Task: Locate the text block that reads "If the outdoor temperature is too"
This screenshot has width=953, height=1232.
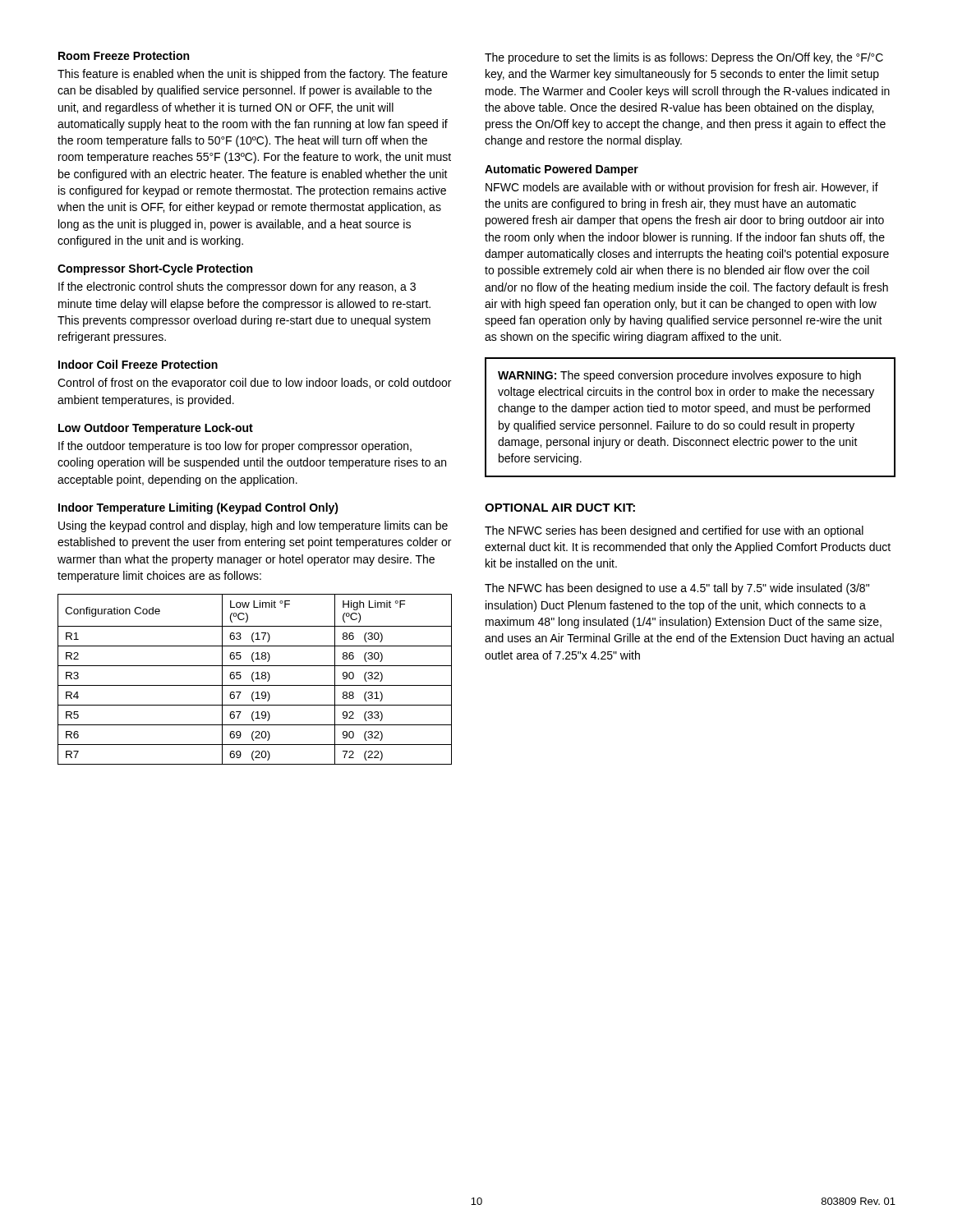Action: click(255, 463)
